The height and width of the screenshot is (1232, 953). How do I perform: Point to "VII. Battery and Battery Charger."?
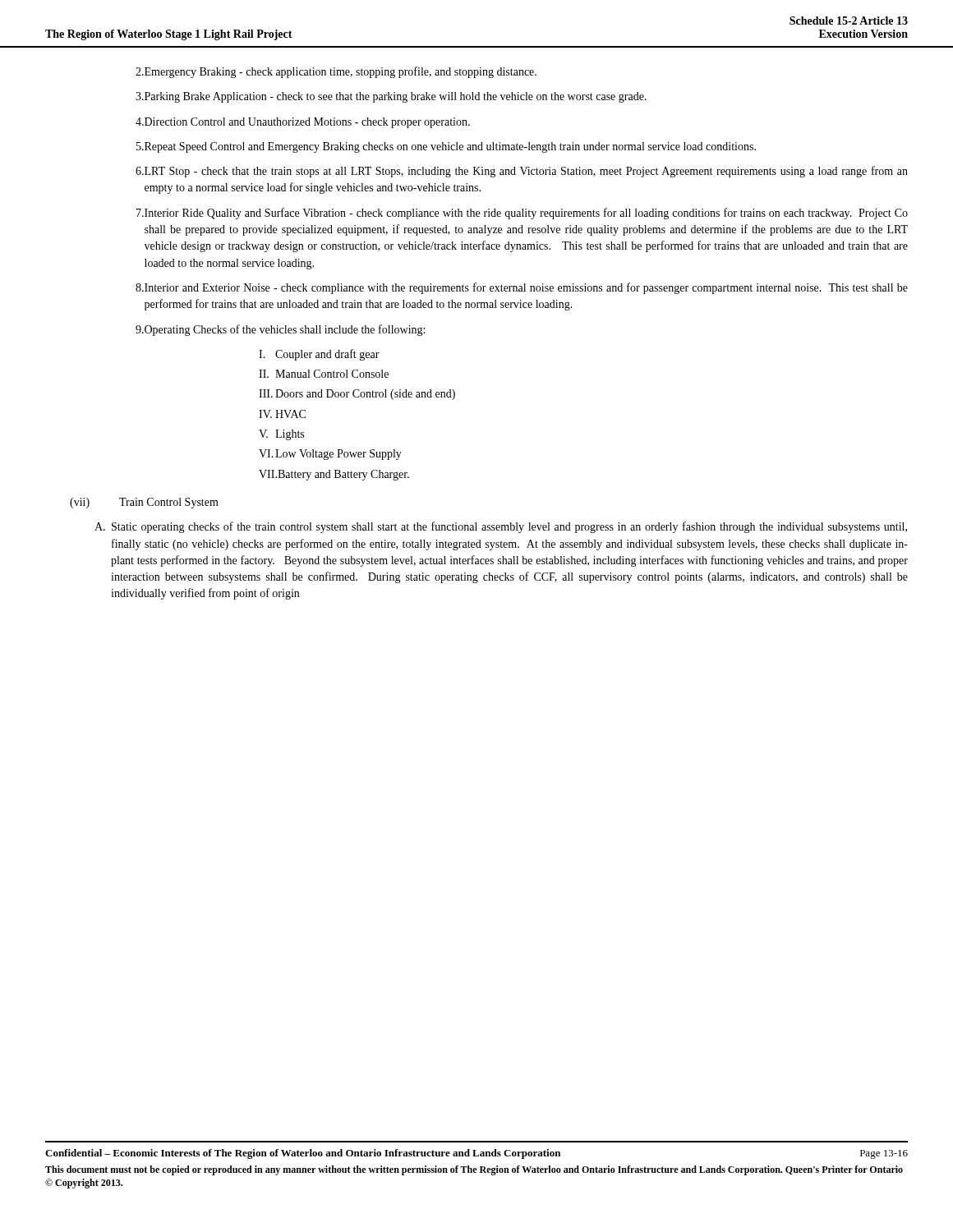[x=334, y=475]
